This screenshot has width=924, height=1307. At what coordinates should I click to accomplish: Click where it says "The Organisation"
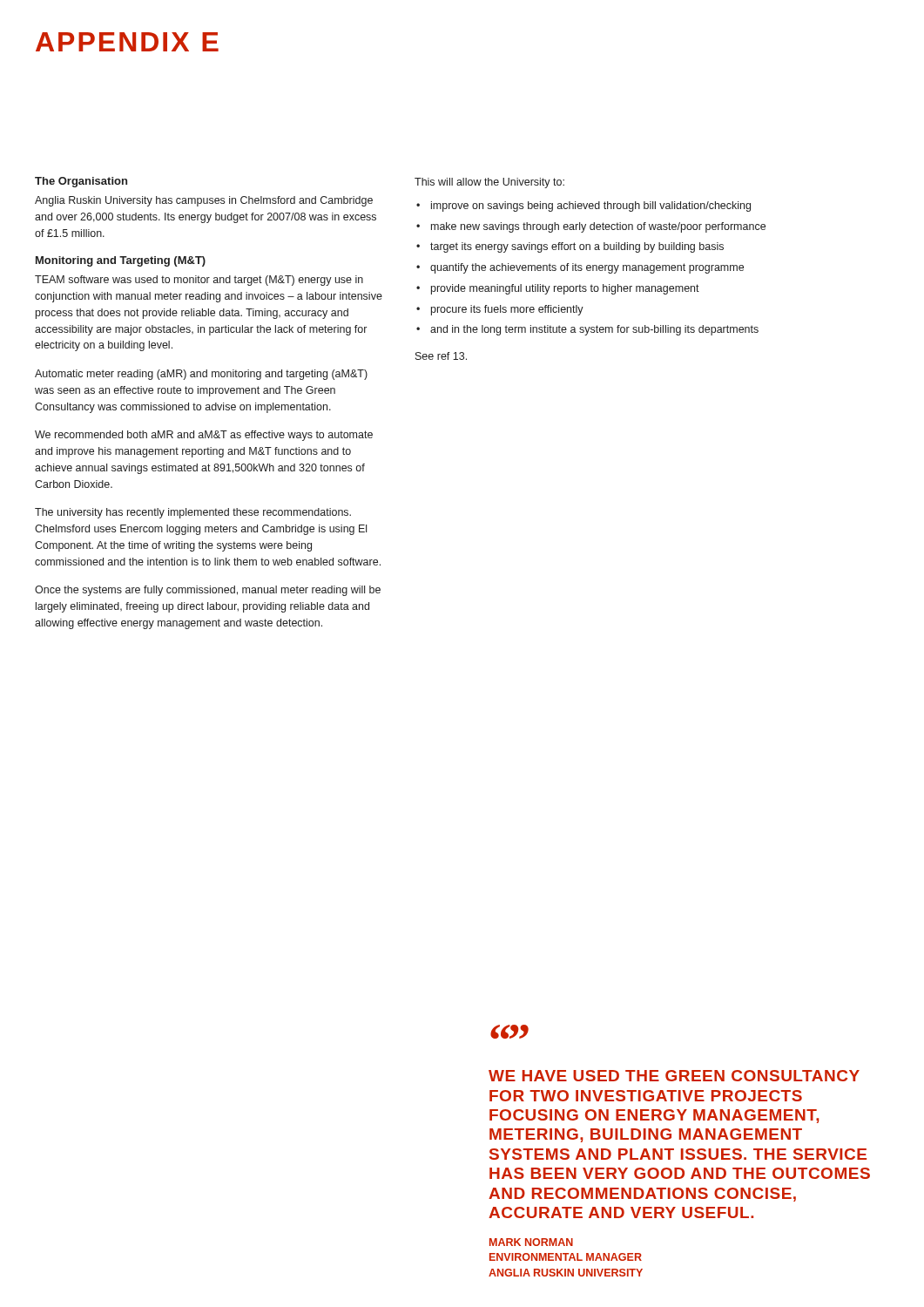(81, 182)
